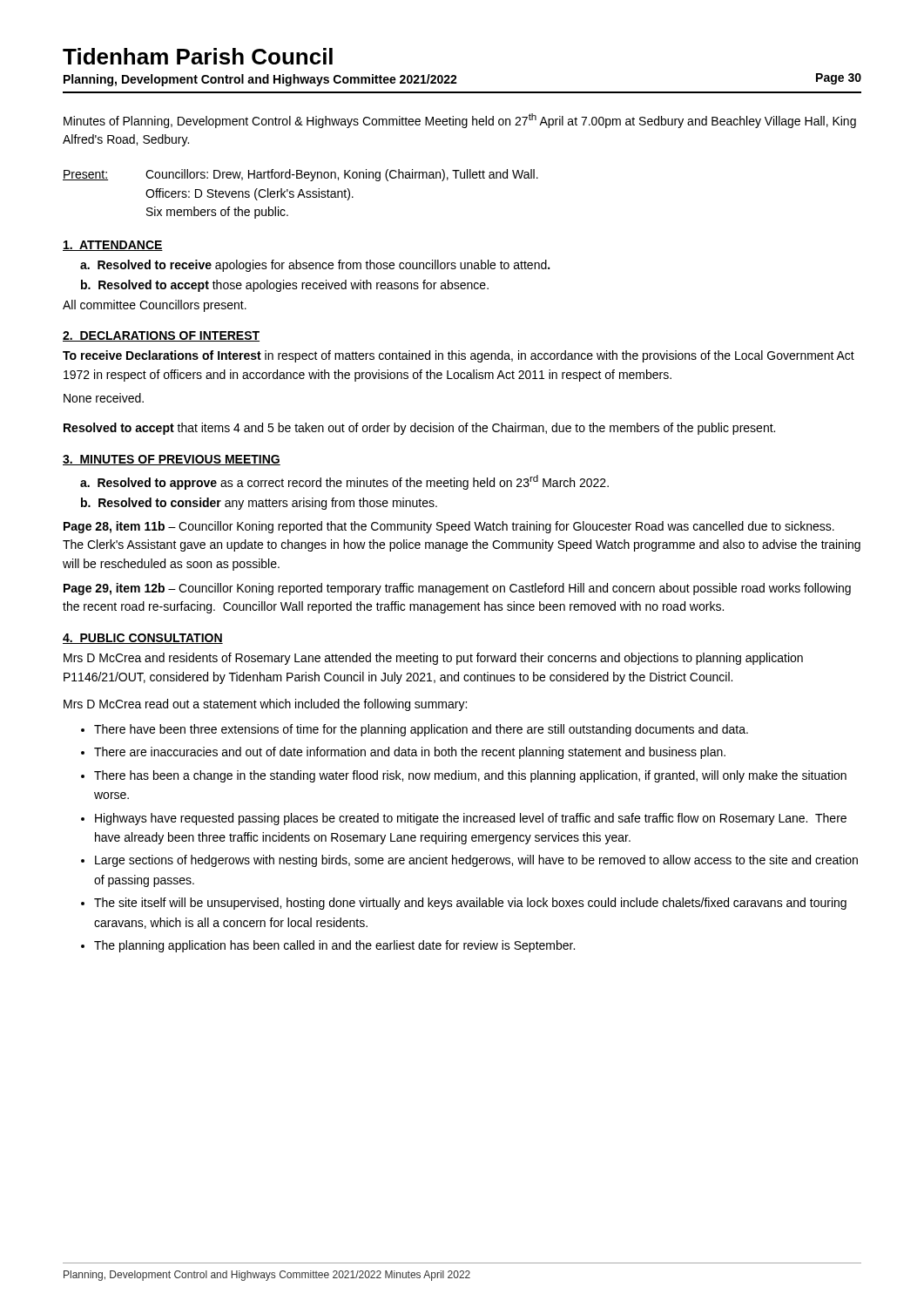The width and height of the screenshot is (924, 1307).
Task: Where does it say "3. MINUTES OF PREVIOUS MEETING"?
Action: [171, 459]
